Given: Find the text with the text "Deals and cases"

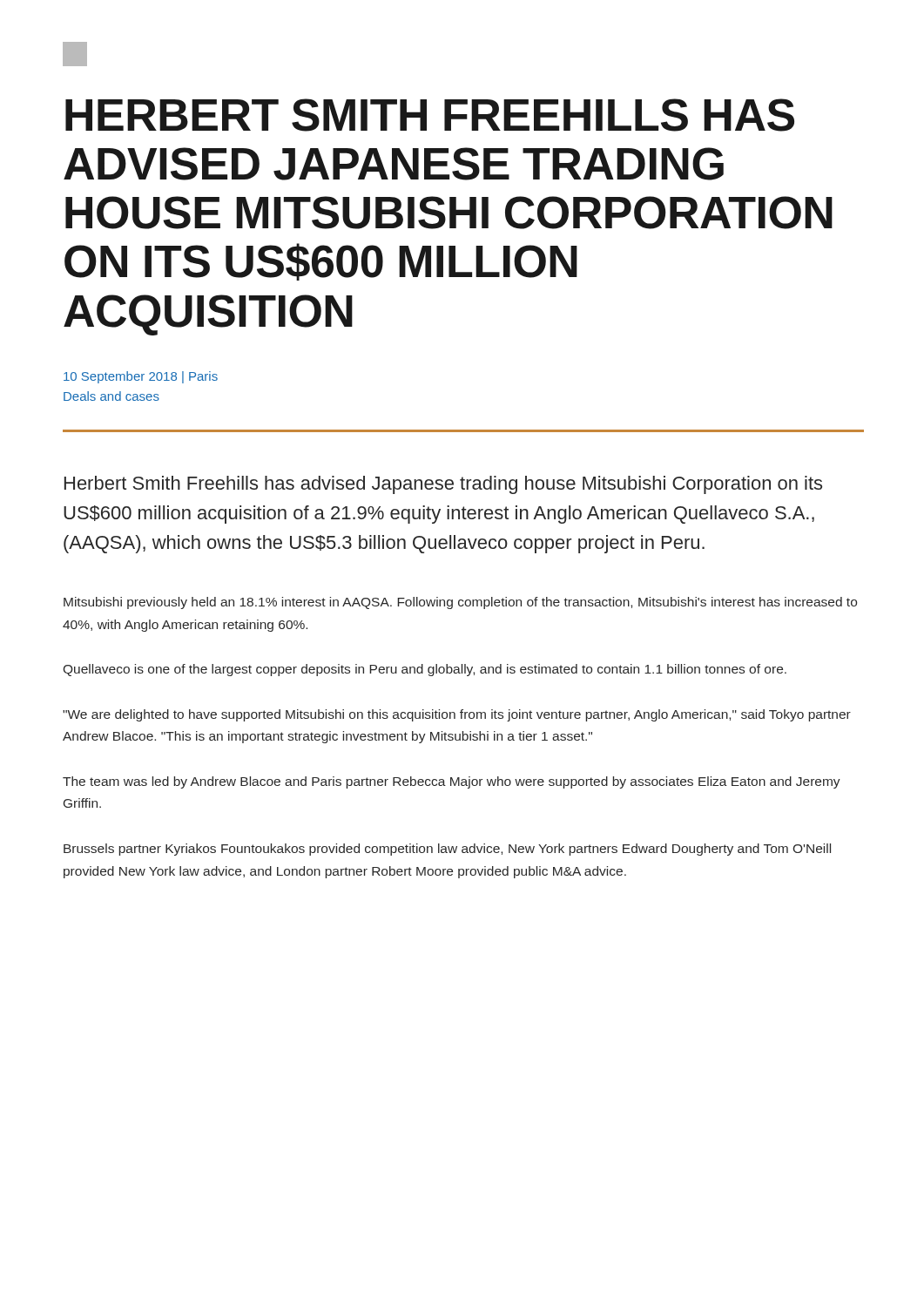Looking at the screenshot, I should 111,396.
